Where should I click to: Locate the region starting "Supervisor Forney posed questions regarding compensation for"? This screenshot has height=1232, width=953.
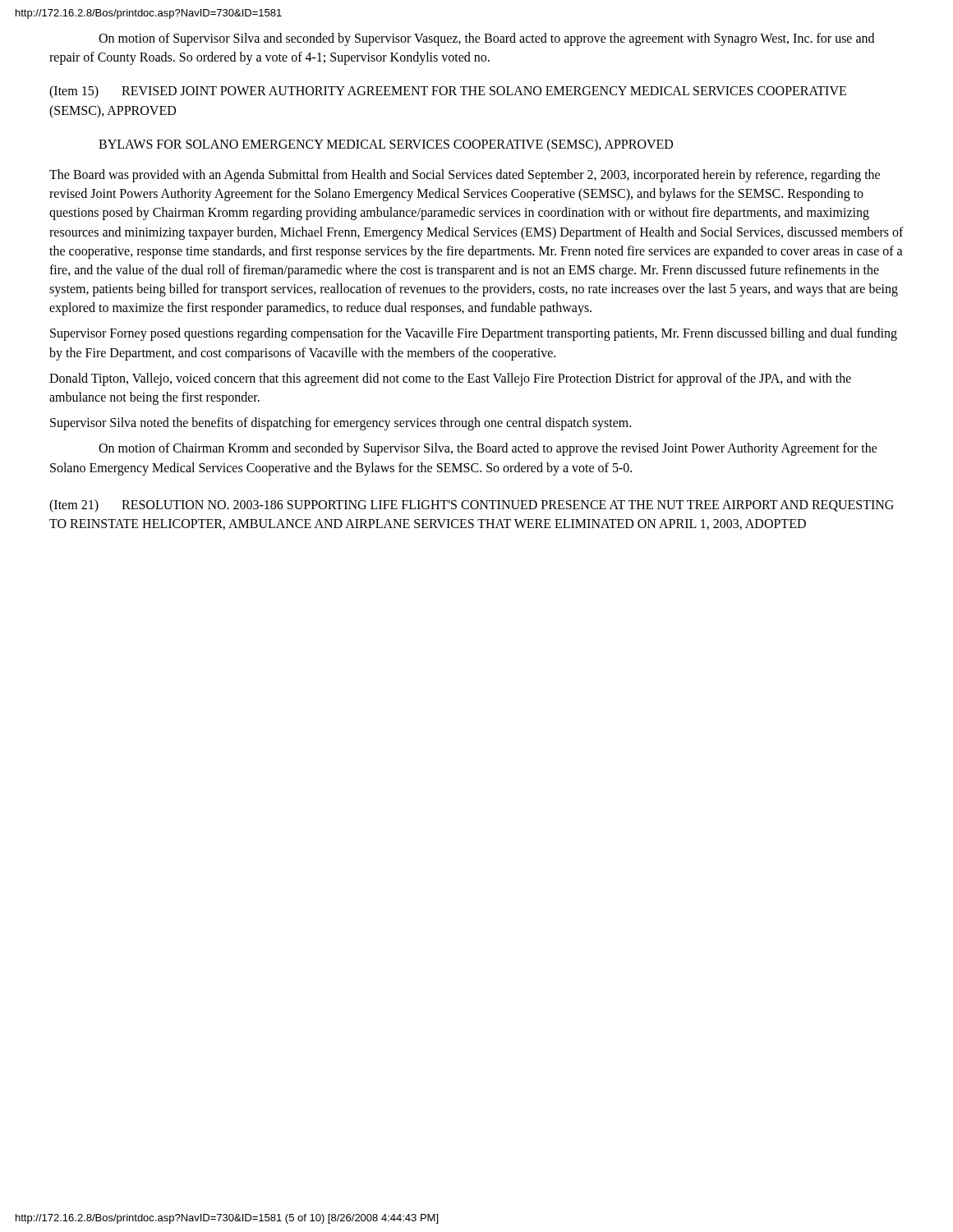coord(473,343)
